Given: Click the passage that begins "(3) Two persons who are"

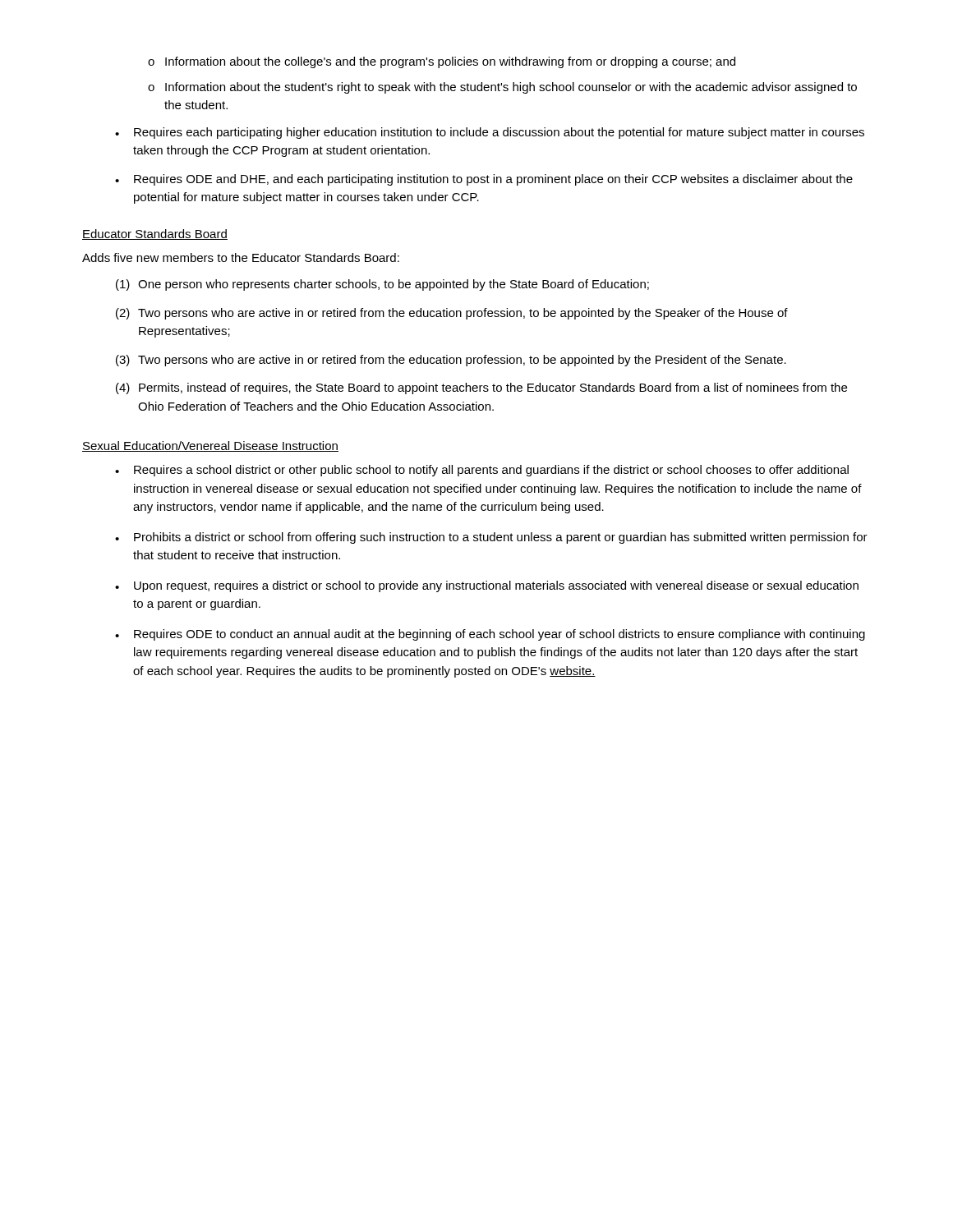Looking at the screenshot, I should point(493,359).
